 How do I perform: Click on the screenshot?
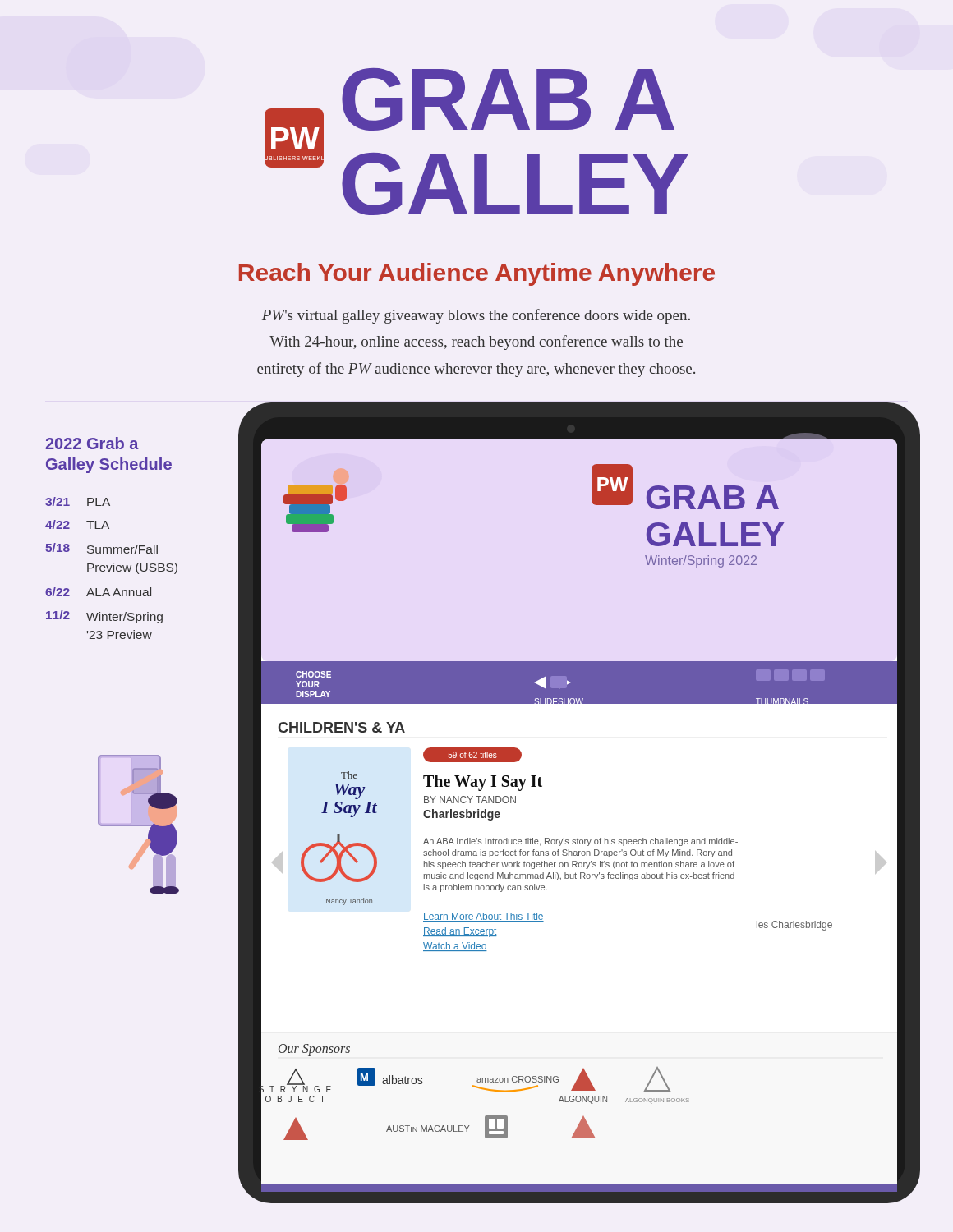click(x=583, y=805)
